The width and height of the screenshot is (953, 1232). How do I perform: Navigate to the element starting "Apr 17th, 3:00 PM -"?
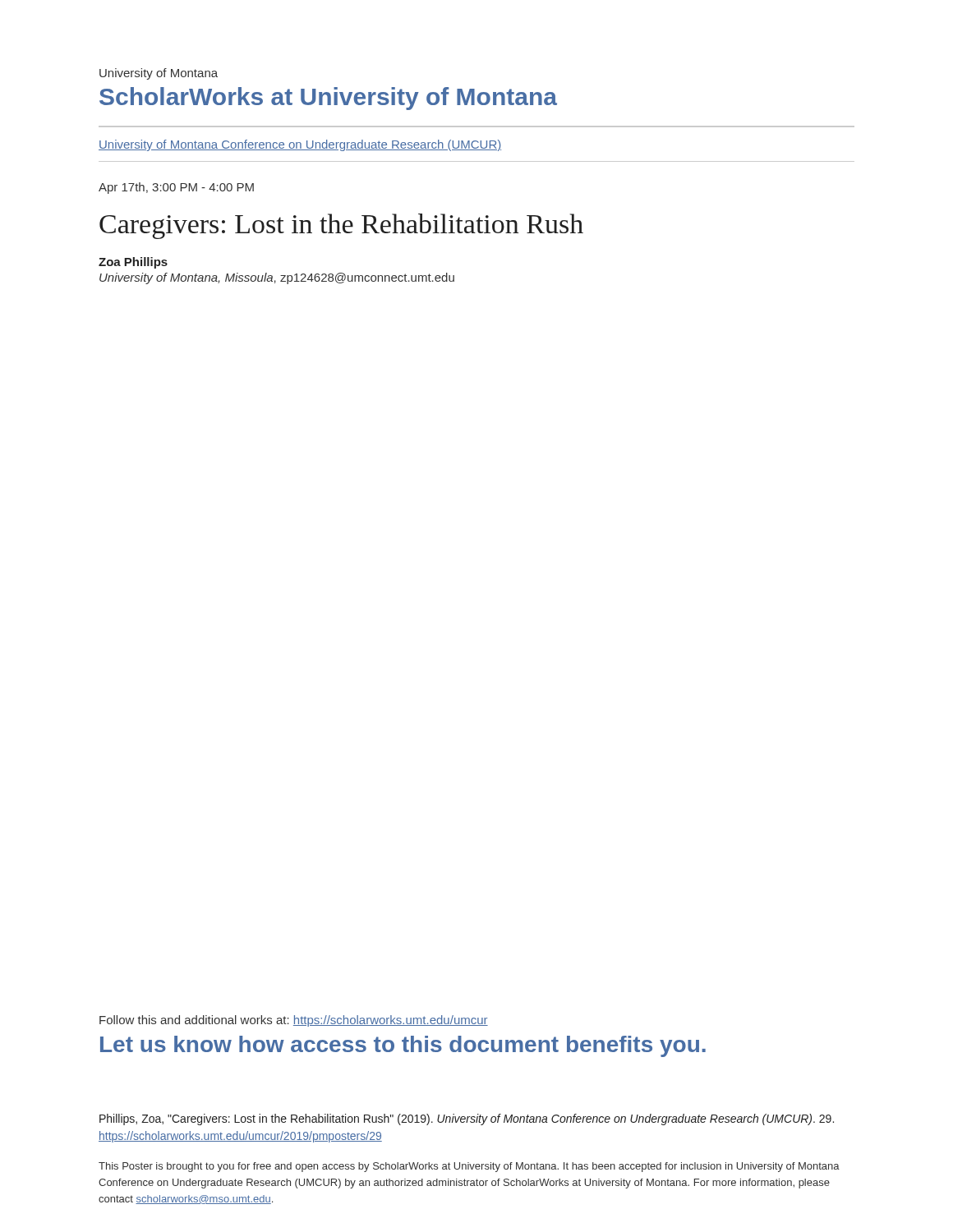coord(177,187)
